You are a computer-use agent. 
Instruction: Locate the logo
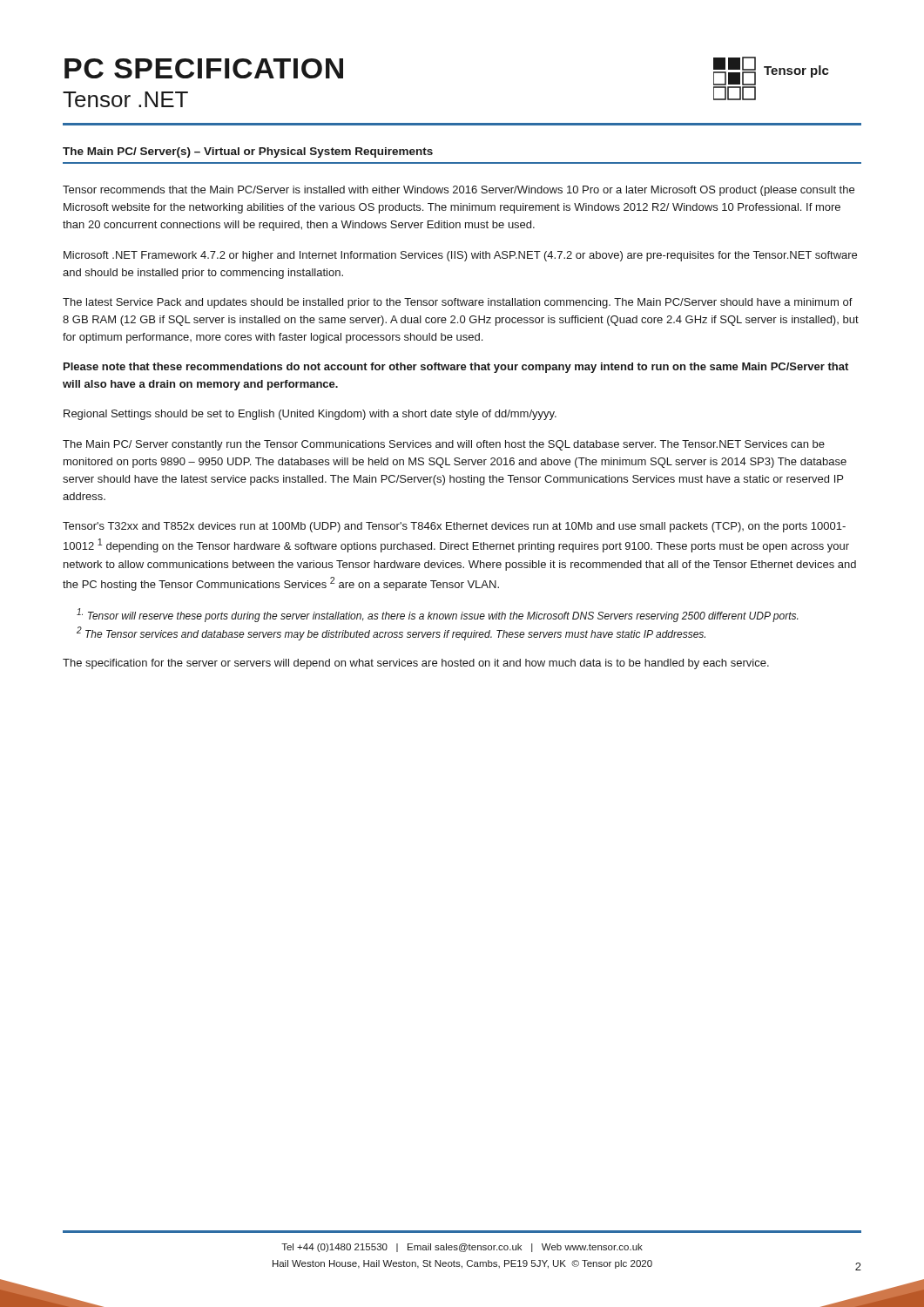[787, 84]
